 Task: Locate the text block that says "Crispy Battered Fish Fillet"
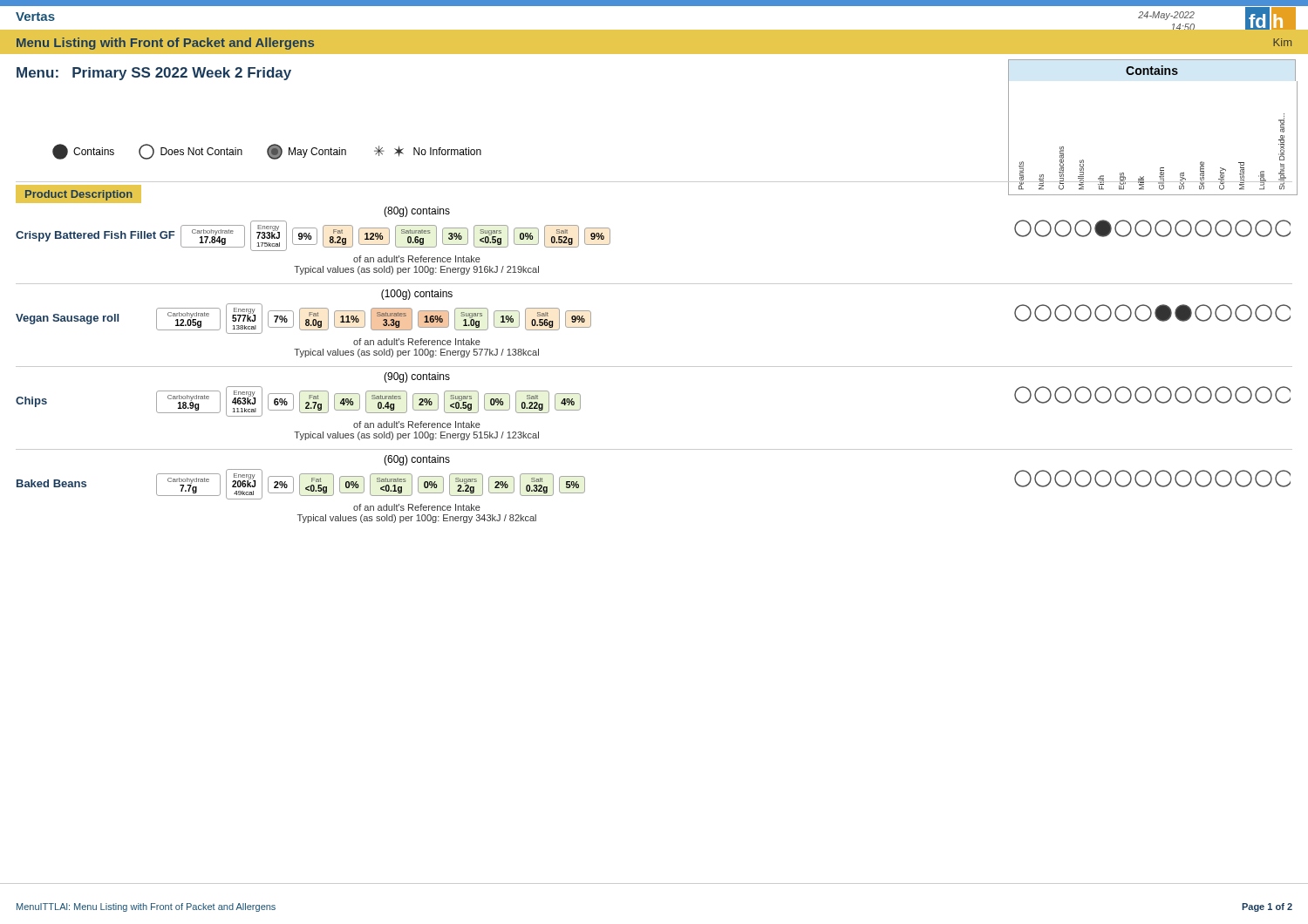click(x=95, y=235)
